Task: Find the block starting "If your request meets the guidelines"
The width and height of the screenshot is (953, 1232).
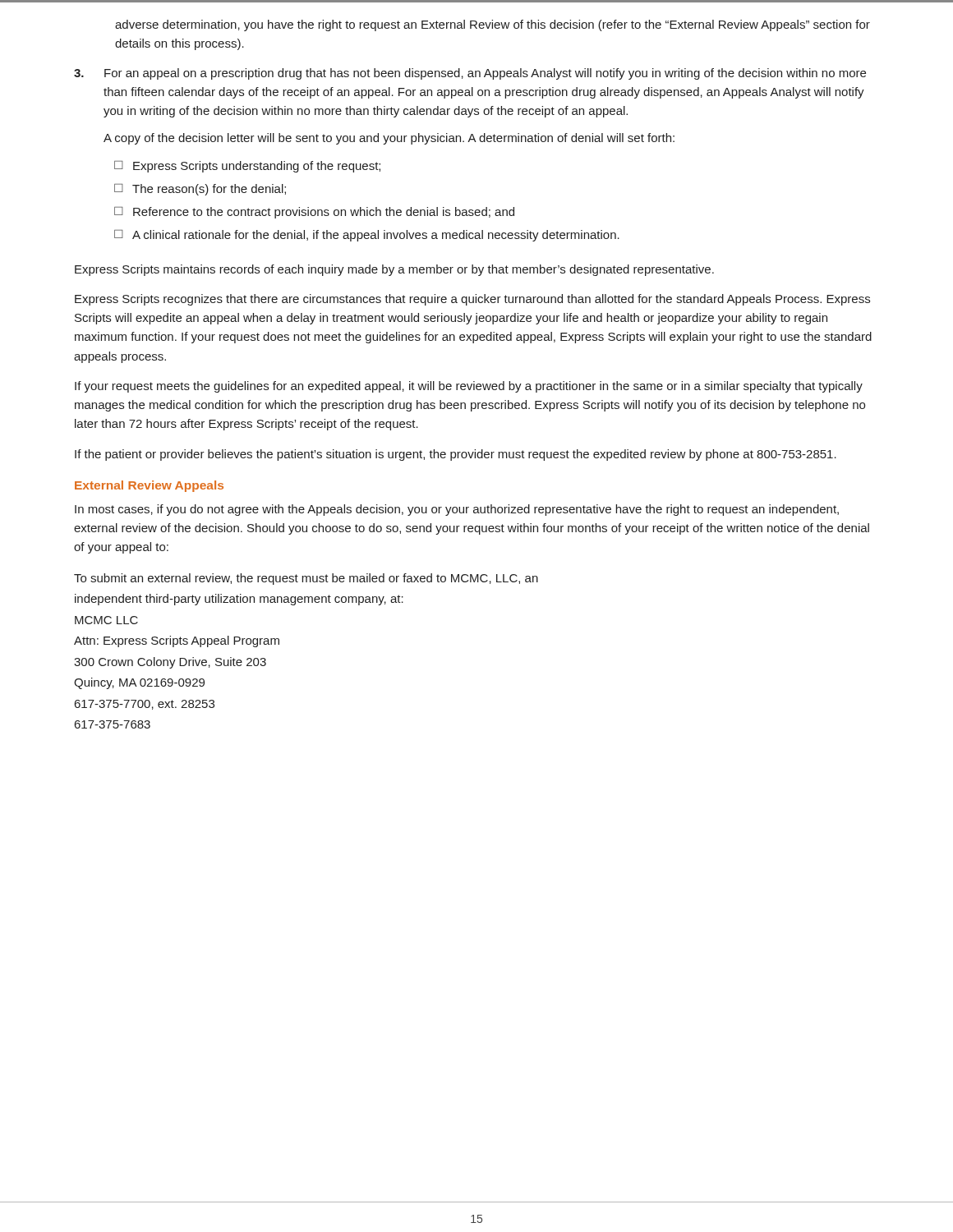Action: [470, 405]
